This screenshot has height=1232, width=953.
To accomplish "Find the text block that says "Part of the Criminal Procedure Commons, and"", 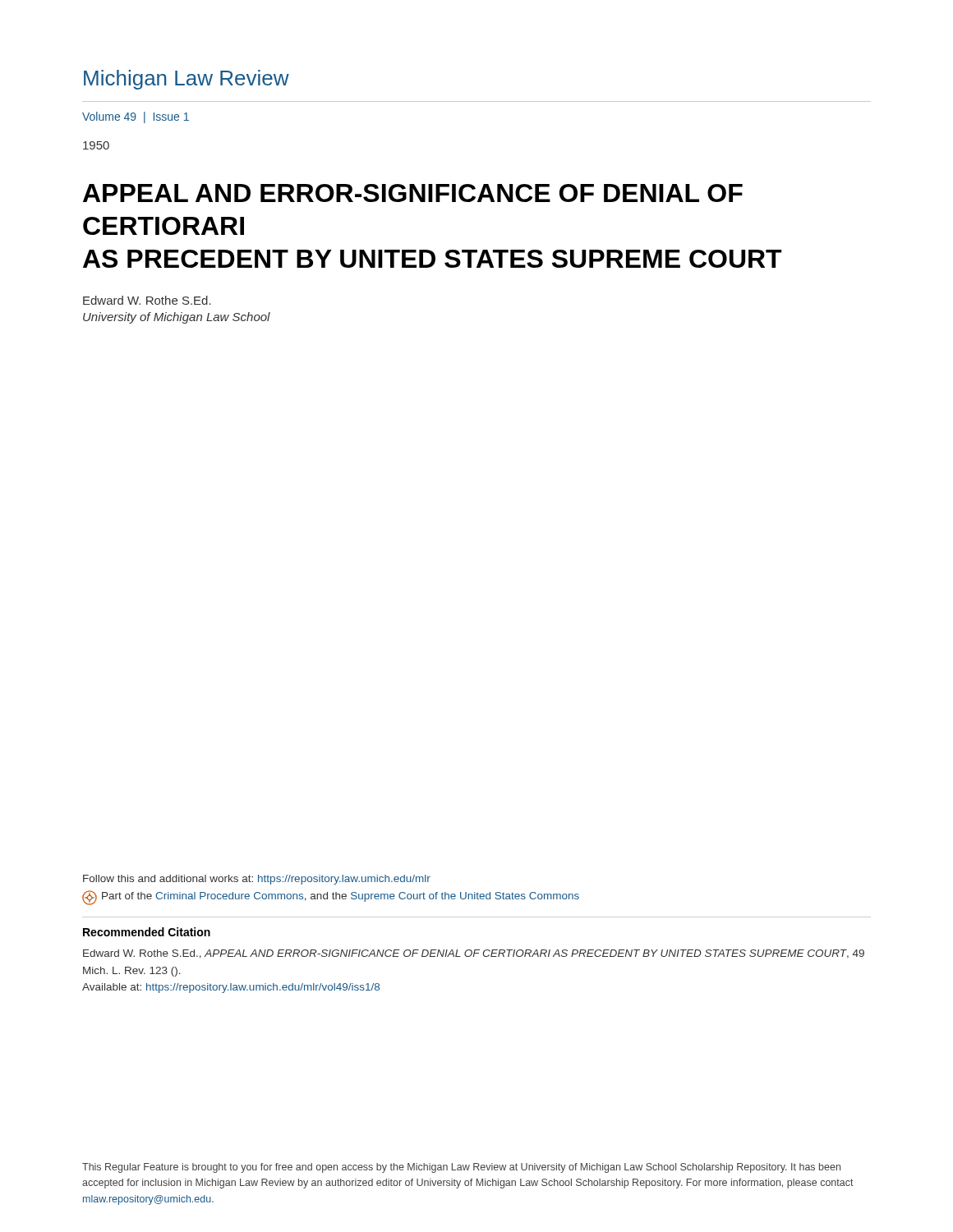I will [x=331, y=898].
